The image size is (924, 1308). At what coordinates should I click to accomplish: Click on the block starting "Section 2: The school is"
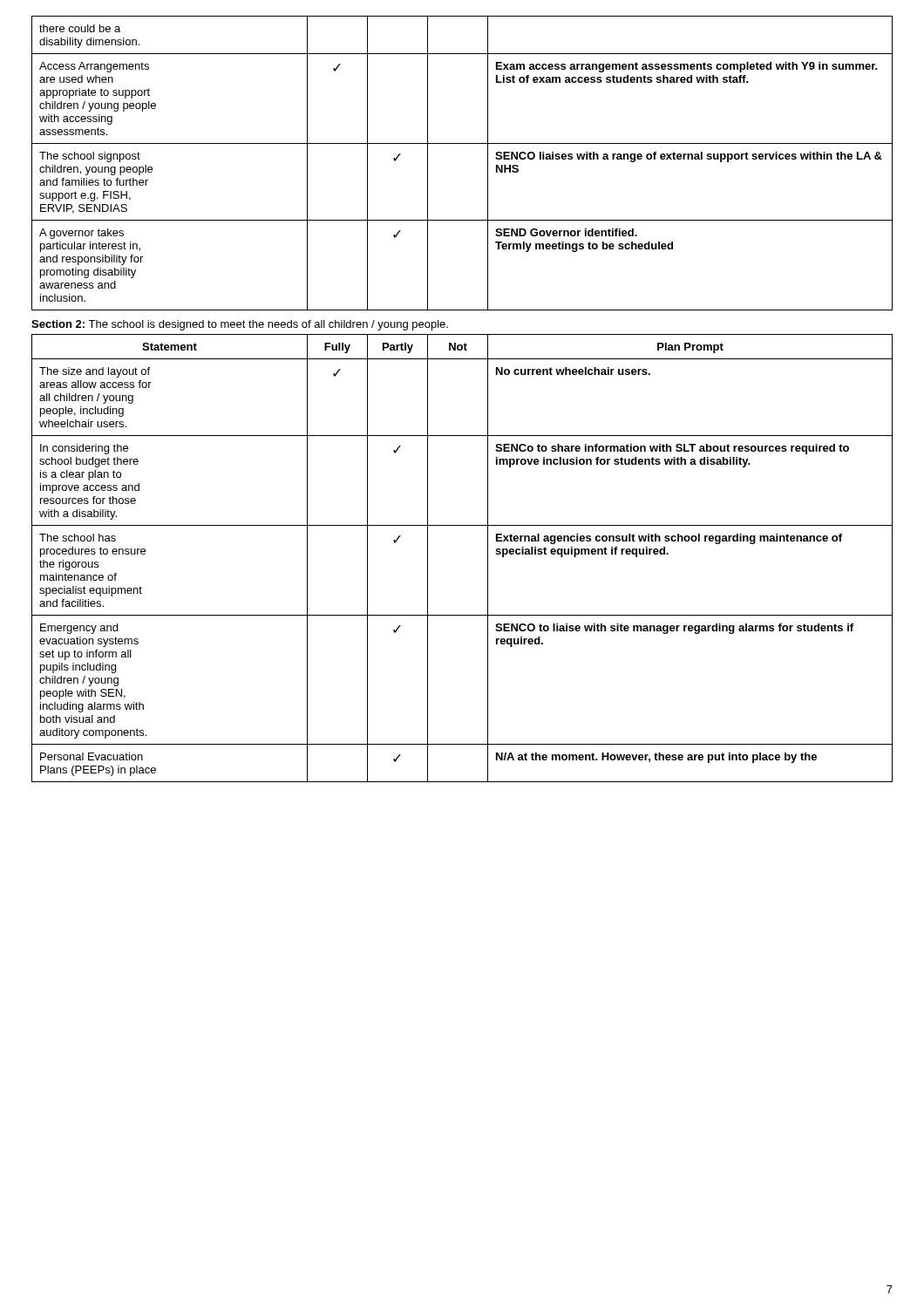point(240,324)
